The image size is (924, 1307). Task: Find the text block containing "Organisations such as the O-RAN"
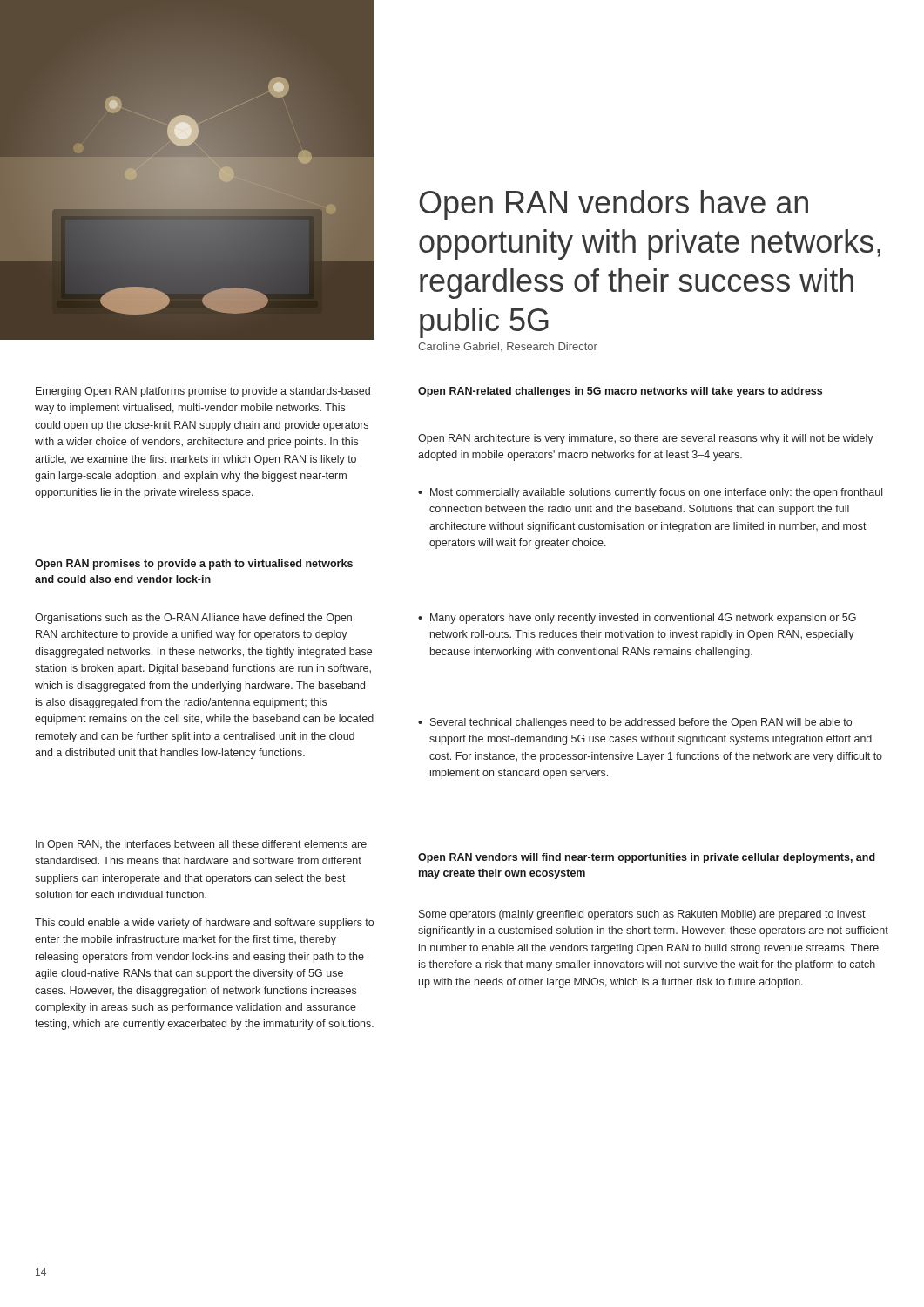[205, 686]
